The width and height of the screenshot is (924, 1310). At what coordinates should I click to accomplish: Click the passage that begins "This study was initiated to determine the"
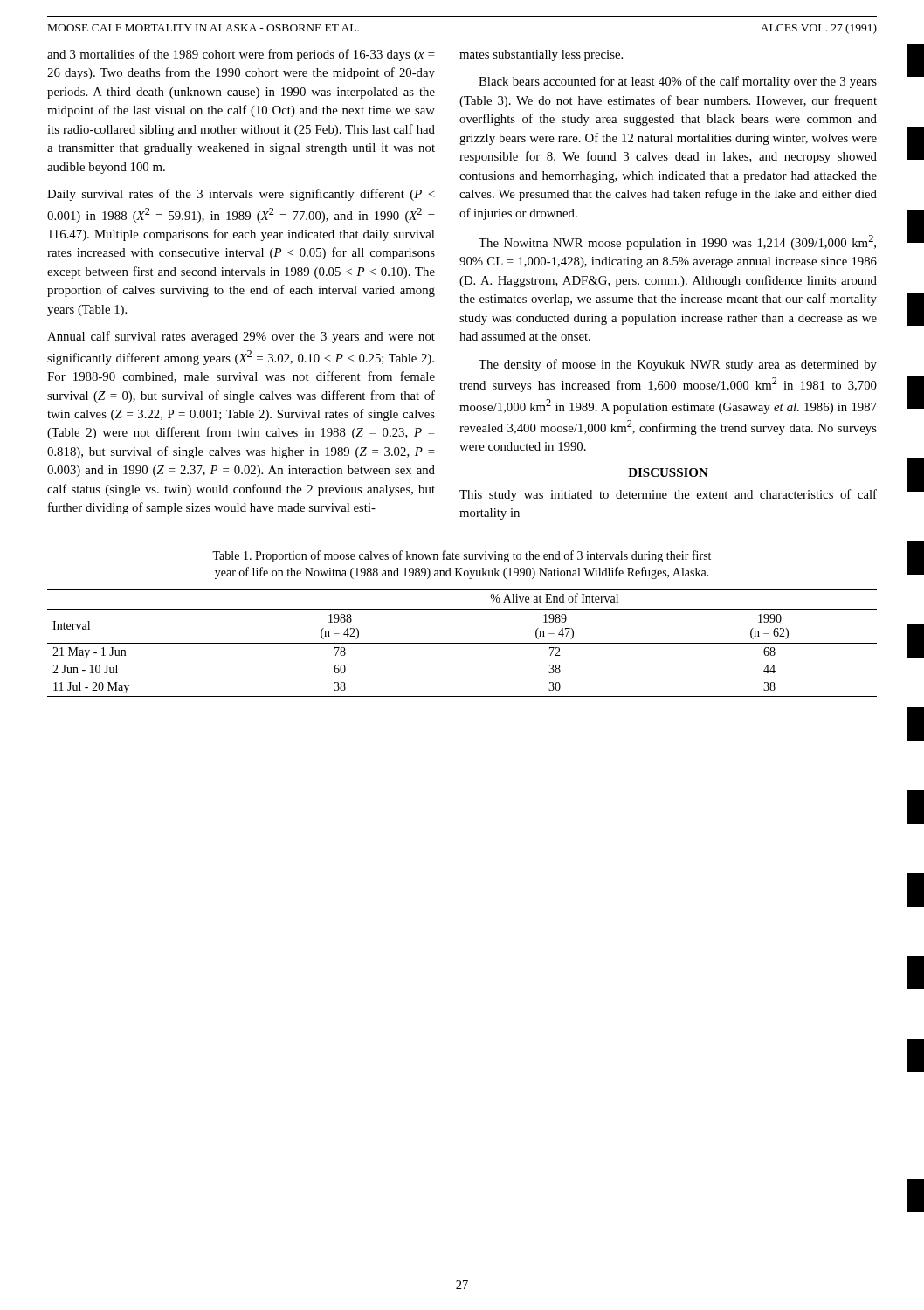pos(668,504)
